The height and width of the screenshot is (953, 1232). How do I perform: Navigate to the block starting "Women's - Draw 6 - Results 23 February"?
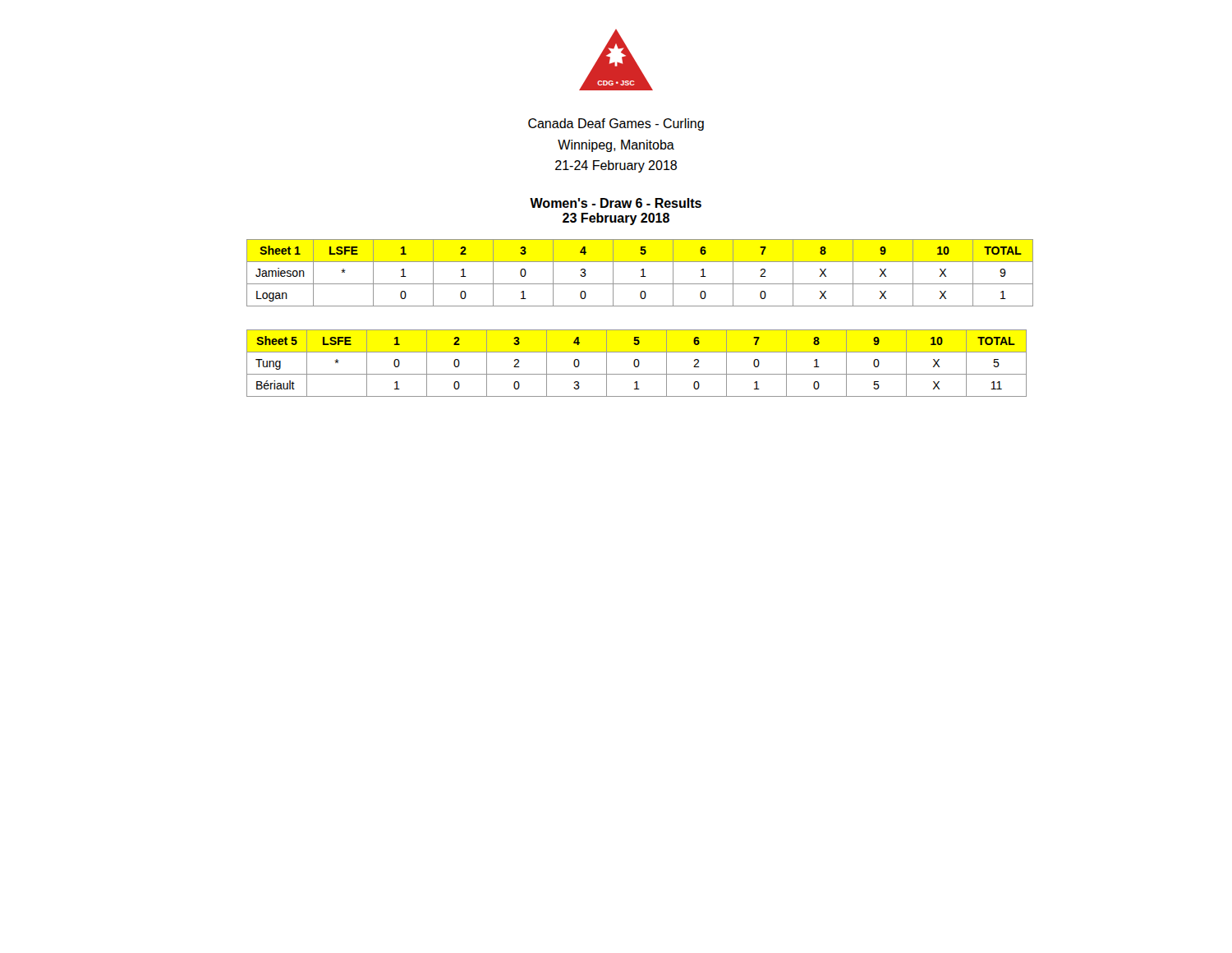click(616, 211)
